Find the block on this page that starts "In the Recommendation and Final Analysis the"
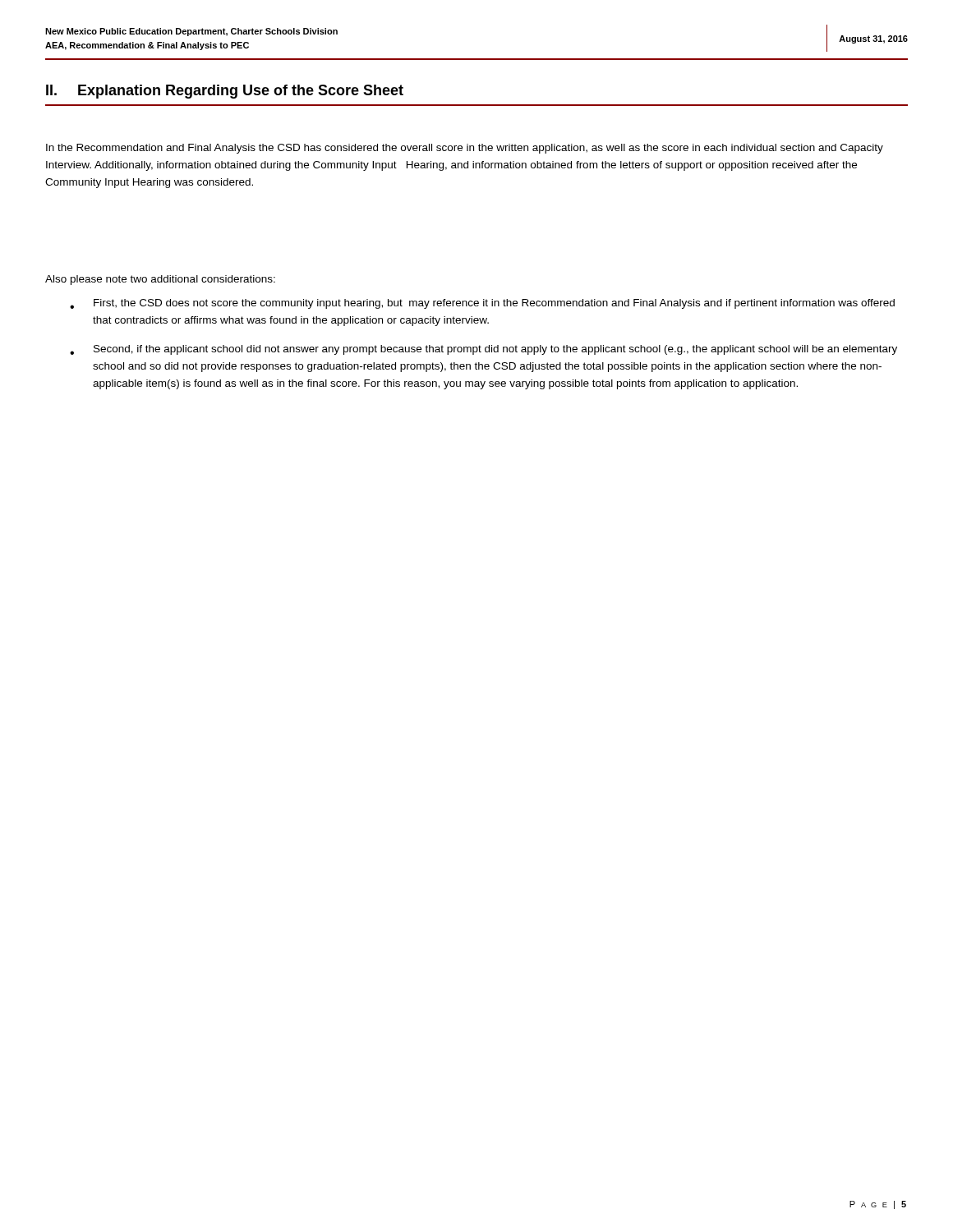Screen dimensions: 1232x953 point(476,165)
